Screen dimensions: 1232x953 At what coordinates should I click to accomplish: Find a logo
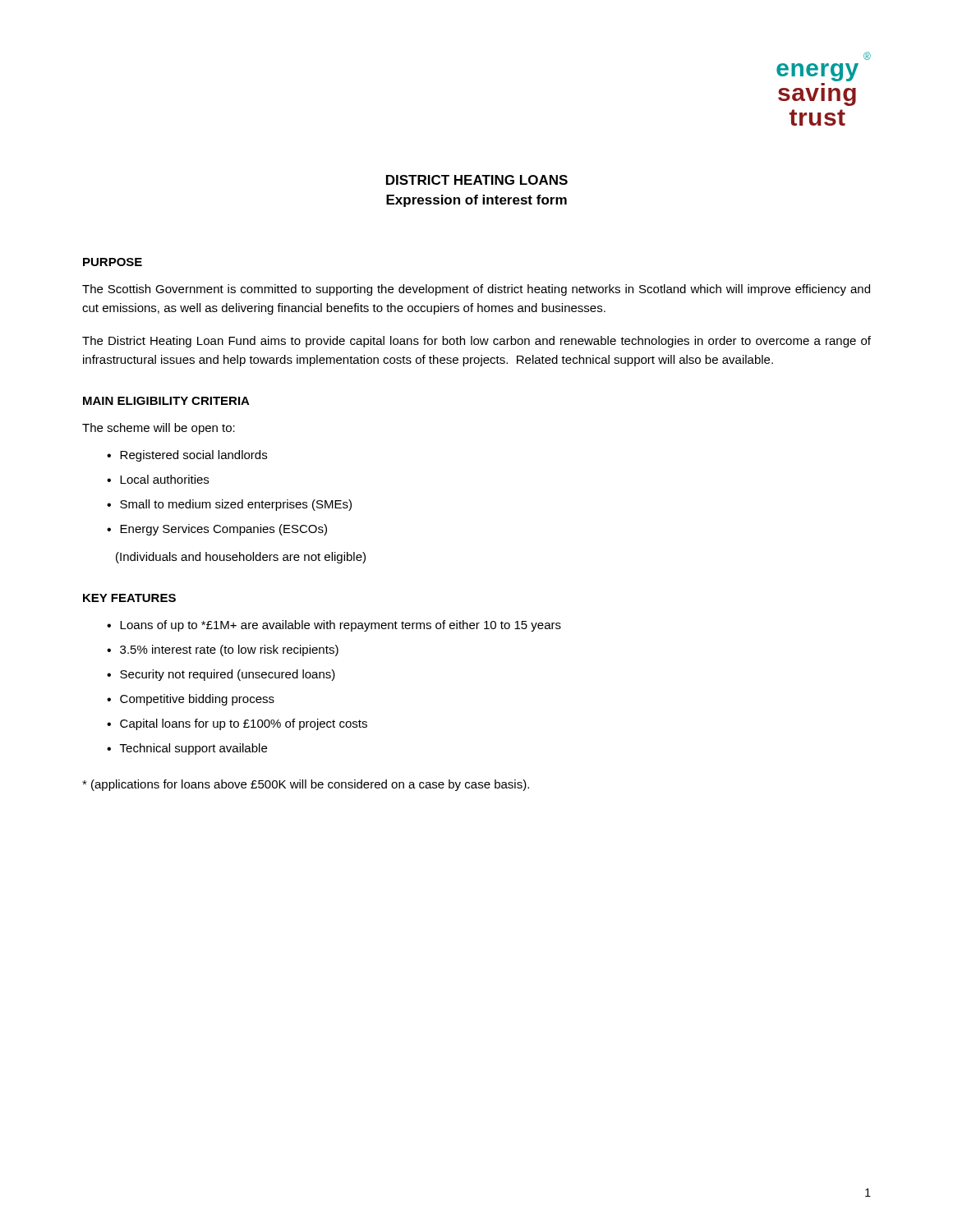pyautogui.click(x=817, y=90)
